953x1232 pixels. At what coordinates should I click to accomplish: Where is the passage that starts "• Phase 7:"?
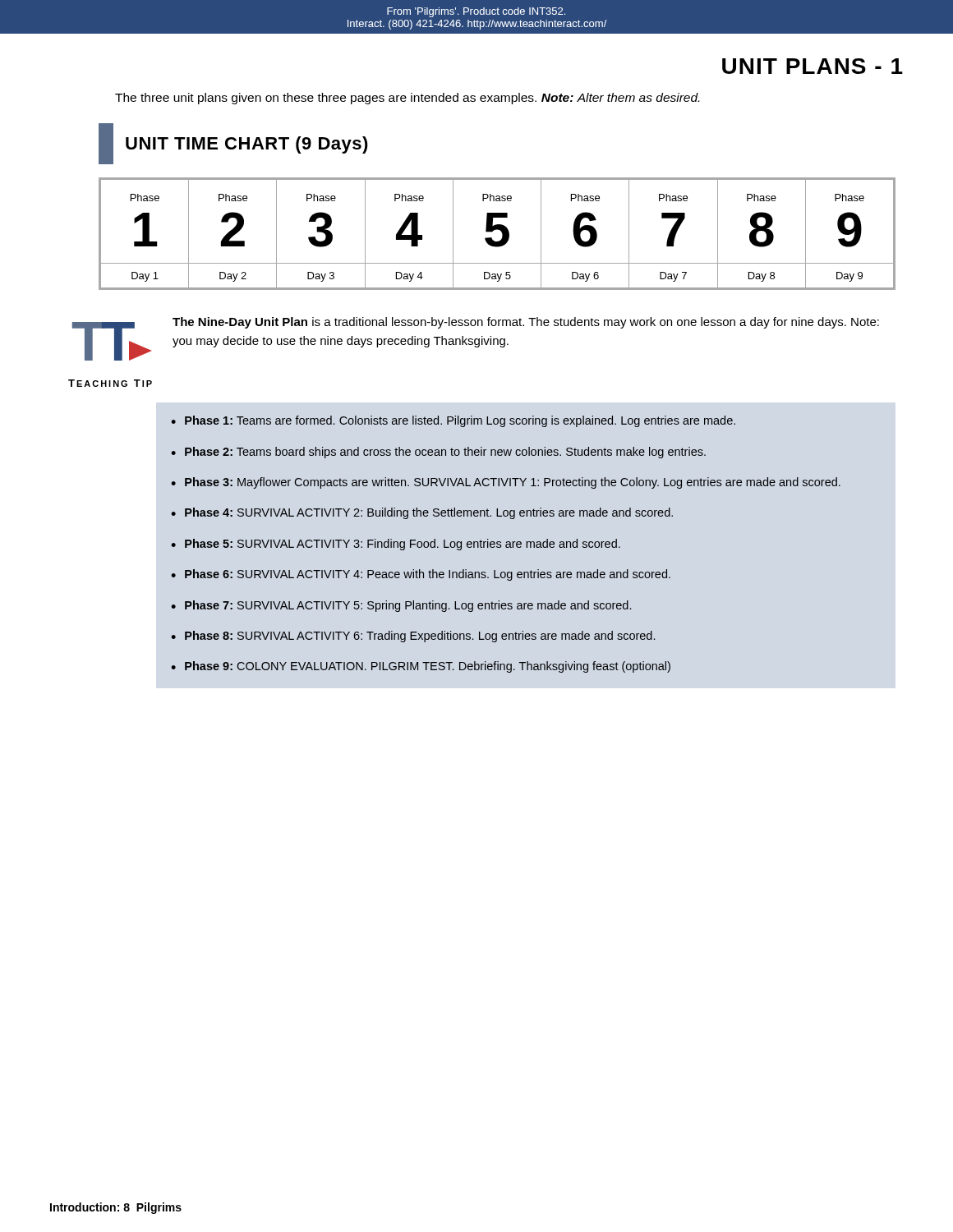(401, 607)
